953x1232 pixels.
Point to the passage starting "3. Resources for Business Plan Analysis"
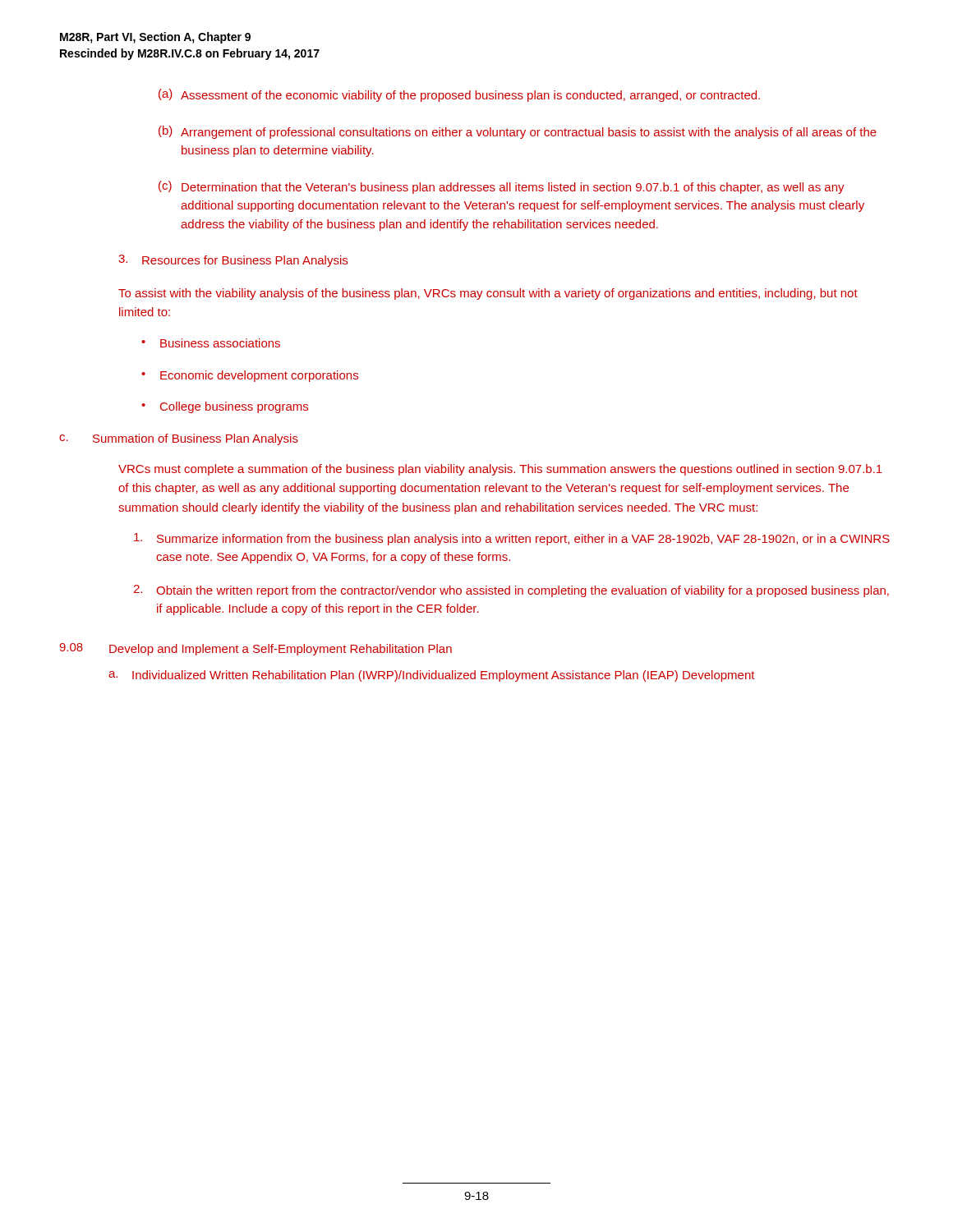pyautogui.click(x=233, y=261)
